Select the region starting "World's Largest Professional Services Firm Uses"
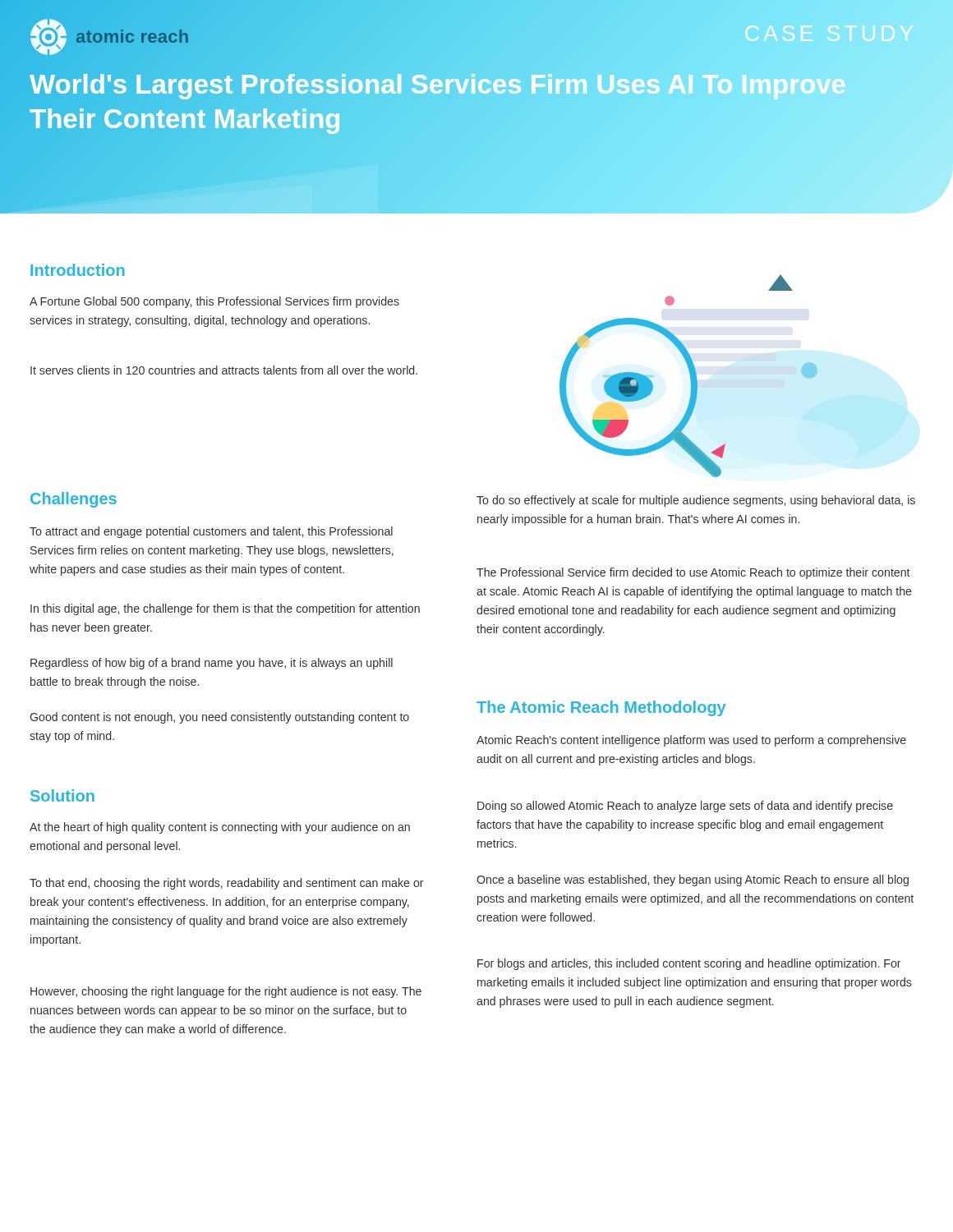 coord(469,102)
